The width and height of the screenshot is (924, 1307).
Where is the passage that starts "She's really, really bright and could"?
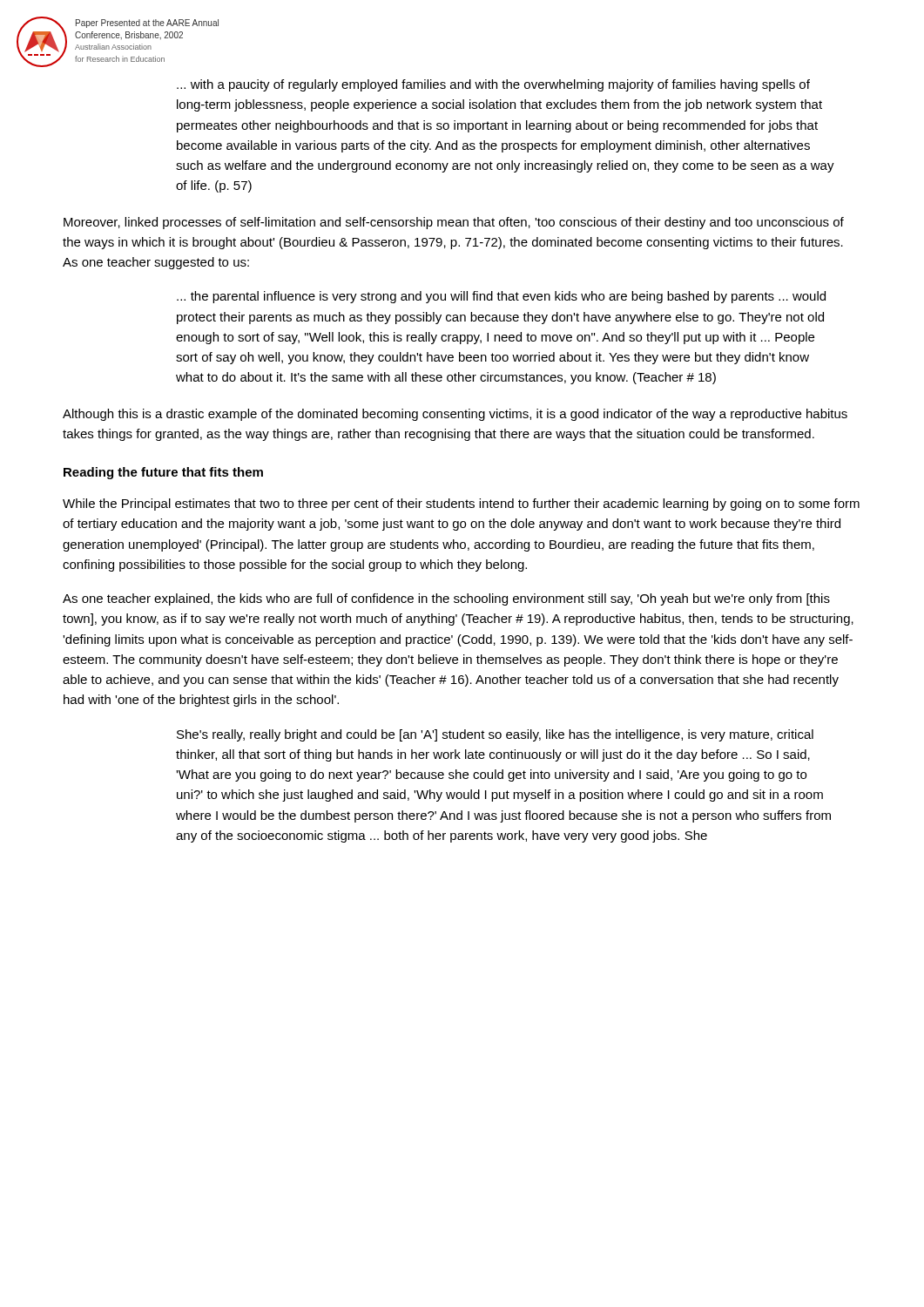506,784
